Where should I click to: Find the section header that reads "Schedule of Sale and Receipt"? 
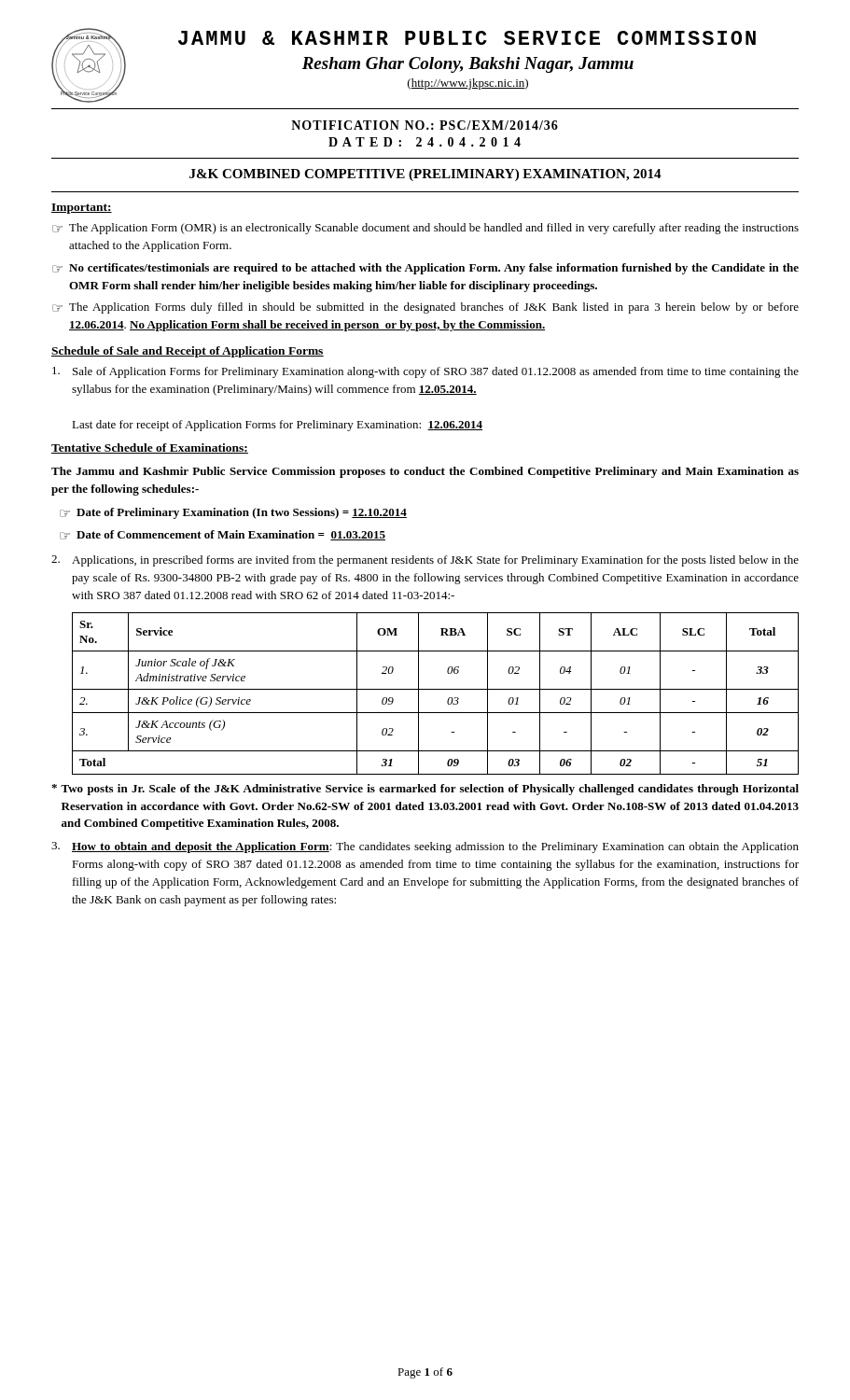point(187,351)
